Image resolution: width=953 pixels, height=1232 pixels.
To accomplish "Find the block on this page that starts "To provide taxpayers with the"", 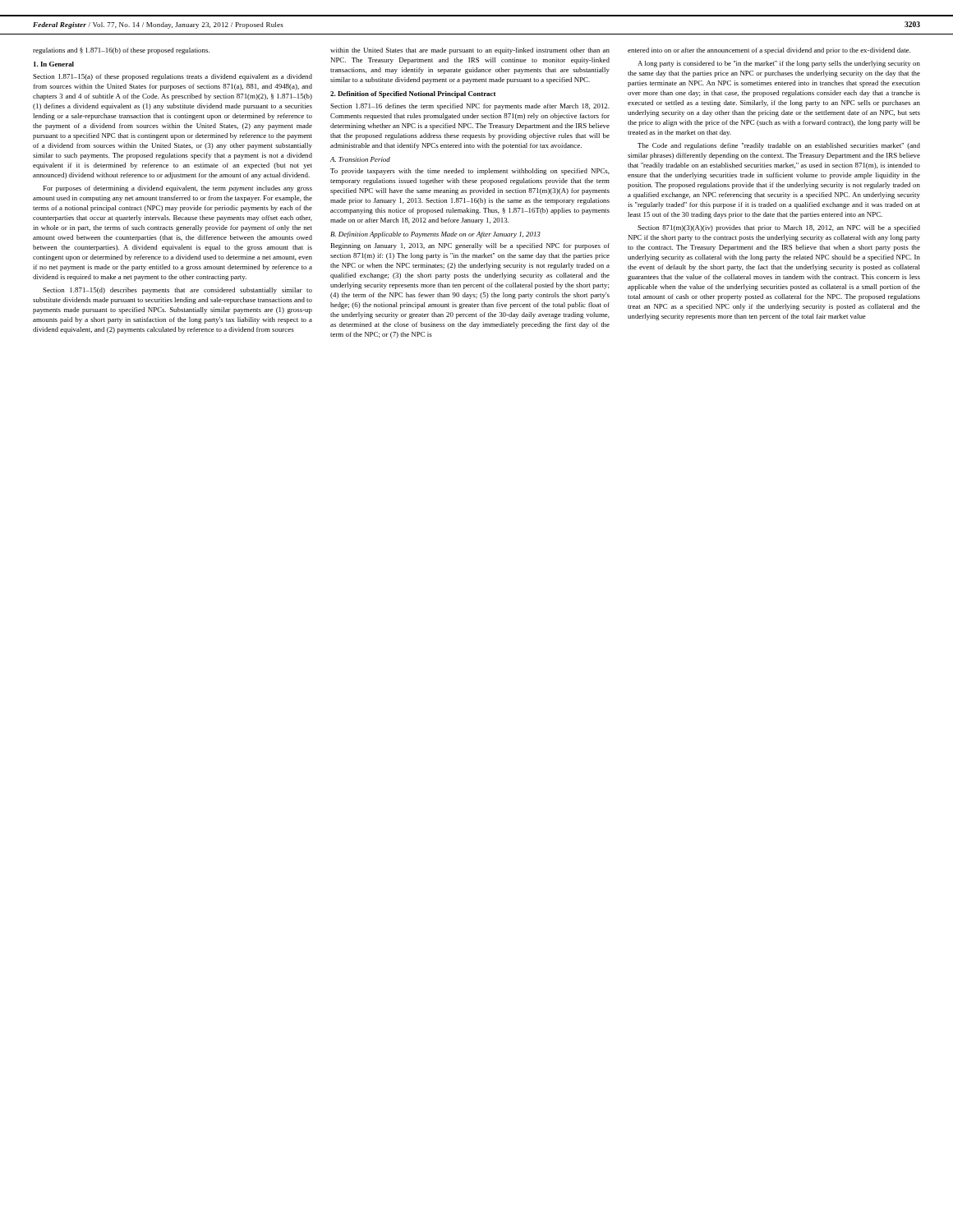I will pyautogui.click(x=470, y=196).
